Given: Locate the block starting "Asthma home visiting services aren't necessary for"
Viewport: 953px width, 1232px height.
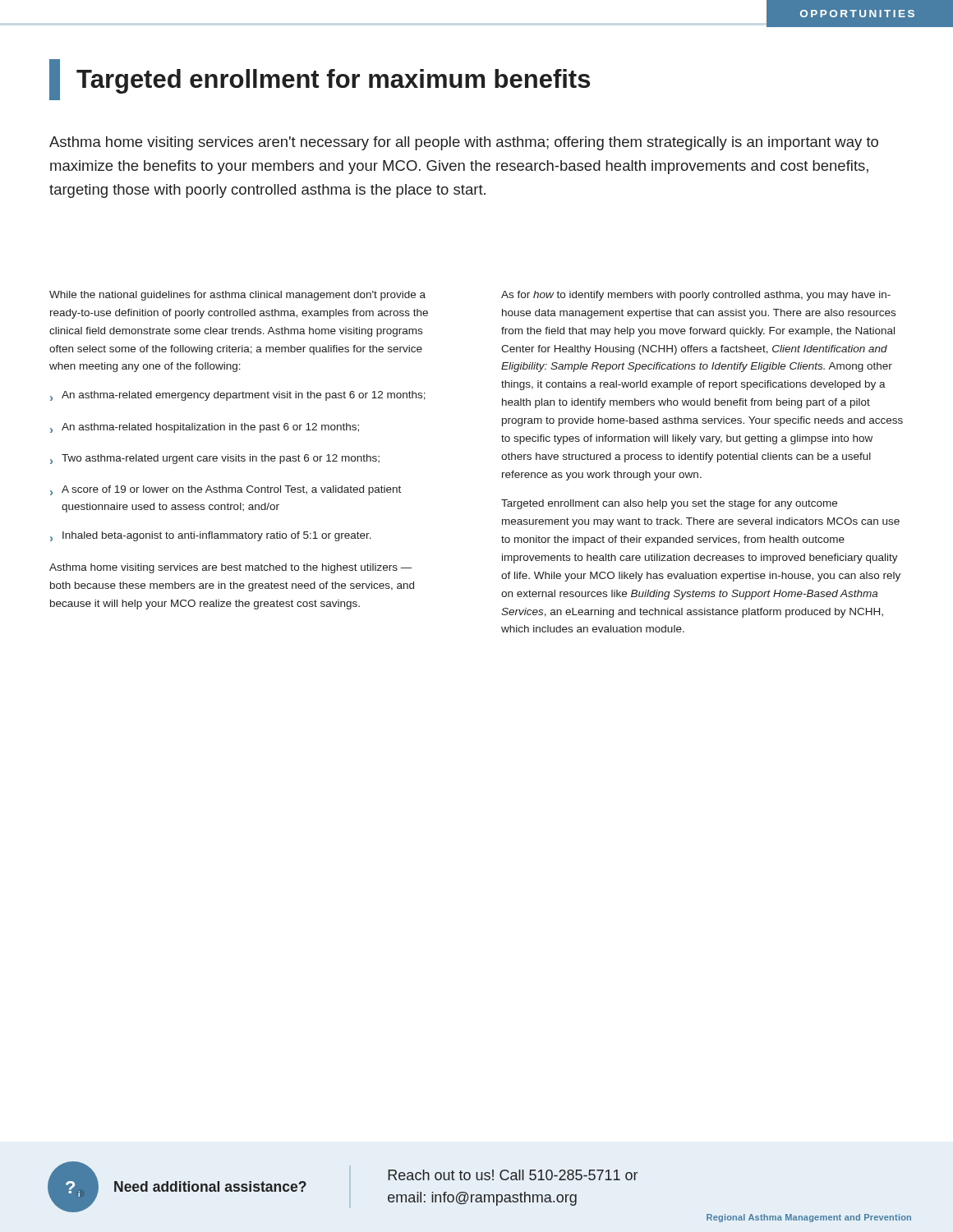Looking at the screenshot, I should click(x=464, y=166).
